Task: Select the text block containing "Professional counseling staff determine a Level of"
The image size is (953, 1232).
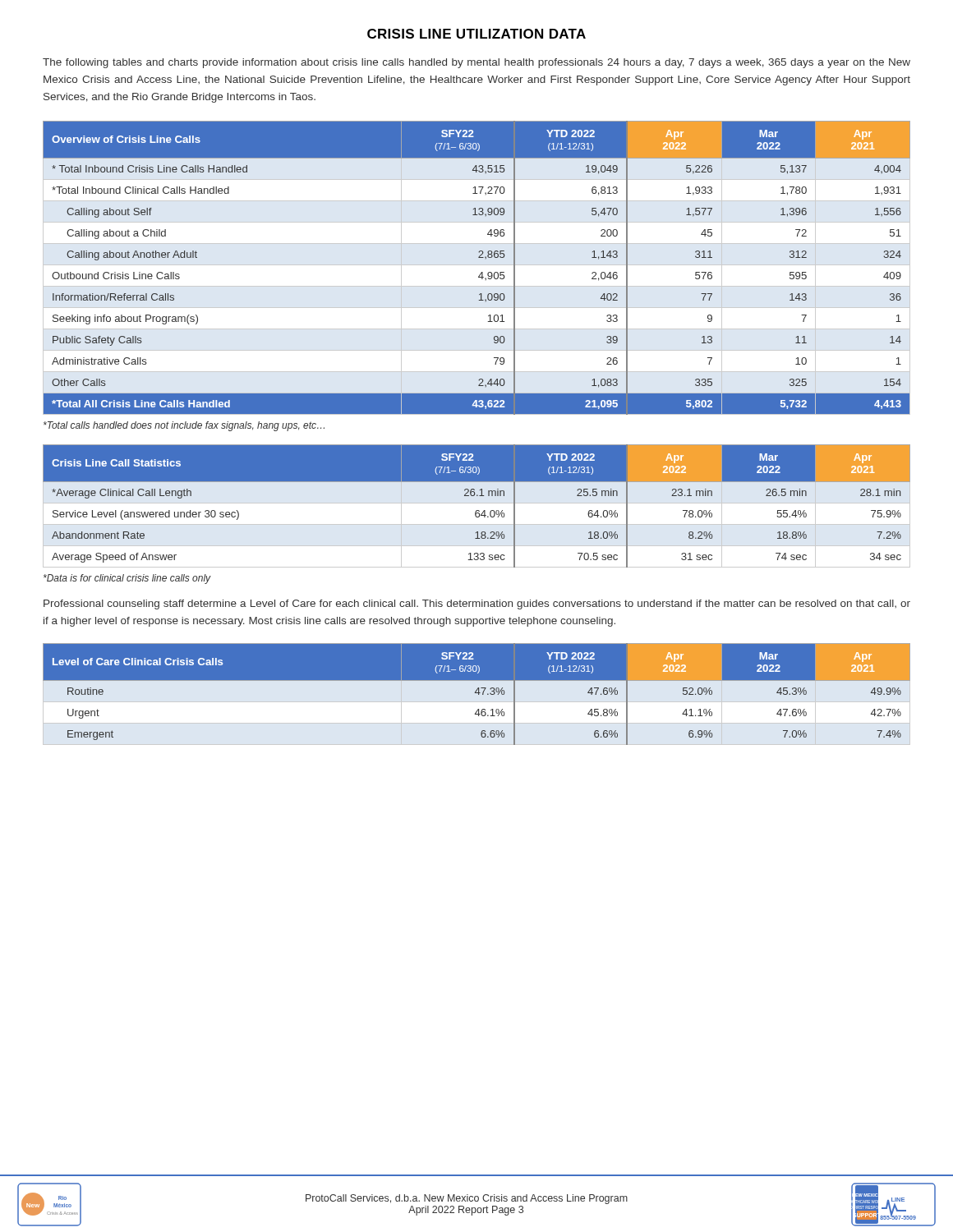Action: (x=476, y=612)
